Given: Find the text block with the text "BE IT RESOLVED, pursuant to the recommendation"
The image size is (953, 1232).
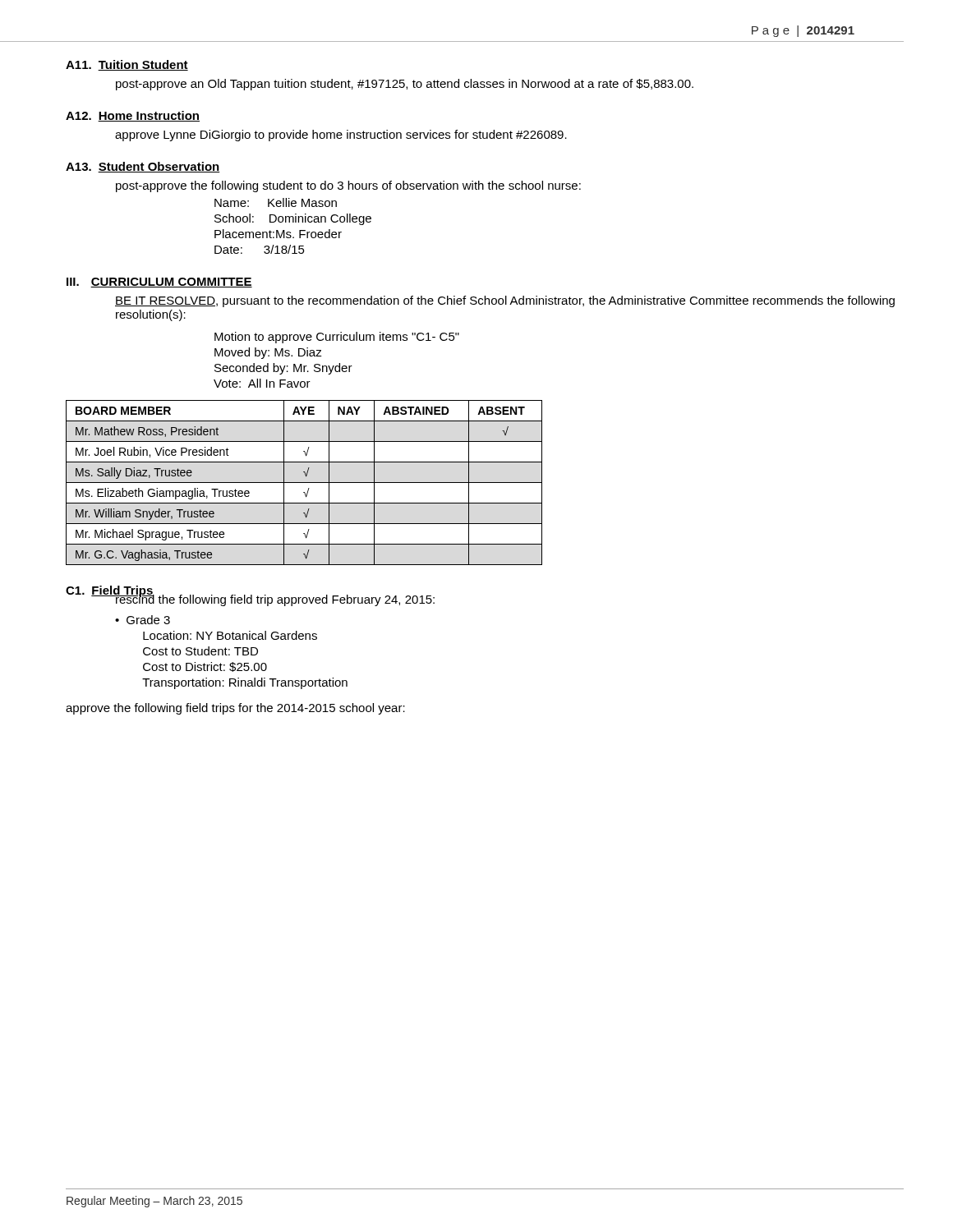Looking at the screenshot, I should (x=505, y=301).
